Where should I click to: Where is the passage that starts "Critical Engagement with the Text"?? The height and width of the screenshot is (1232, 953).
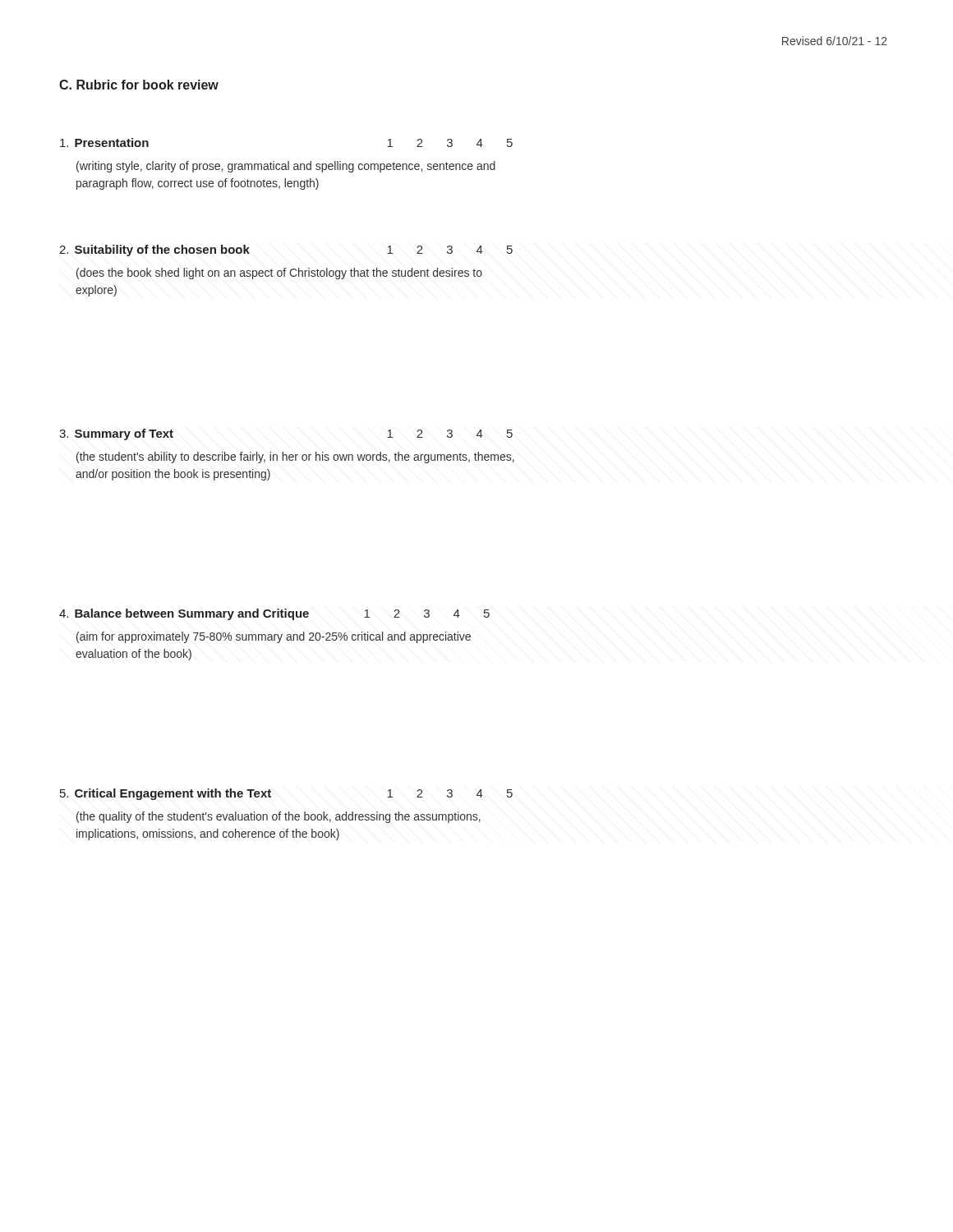pos(286,814)
